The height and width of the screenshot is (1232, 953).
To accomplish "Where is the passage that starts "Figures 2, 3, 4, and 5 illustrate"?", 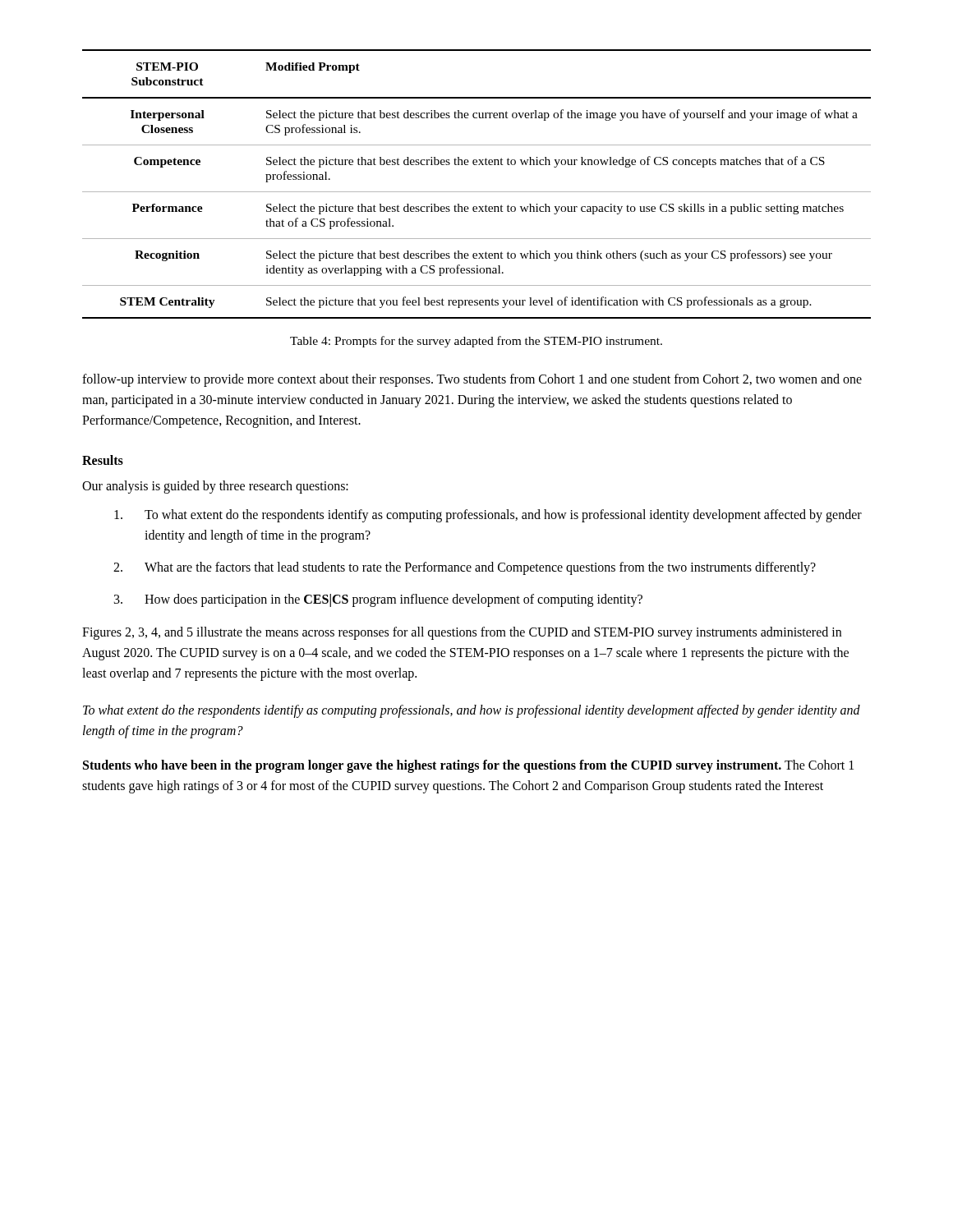I will point(466,653).
